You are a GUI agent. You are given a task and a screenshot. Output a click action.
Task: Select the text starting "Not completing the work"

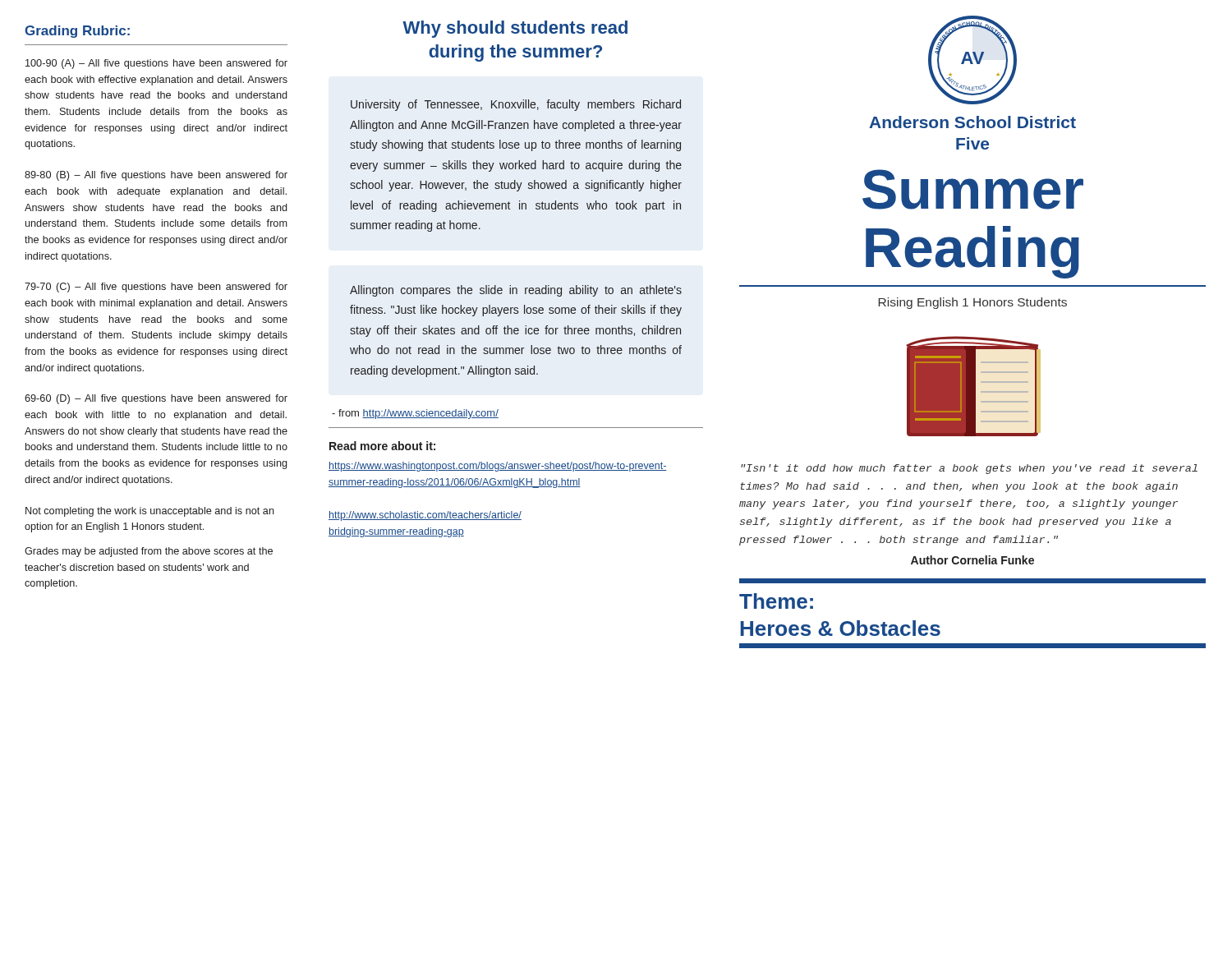pos(150,519)
